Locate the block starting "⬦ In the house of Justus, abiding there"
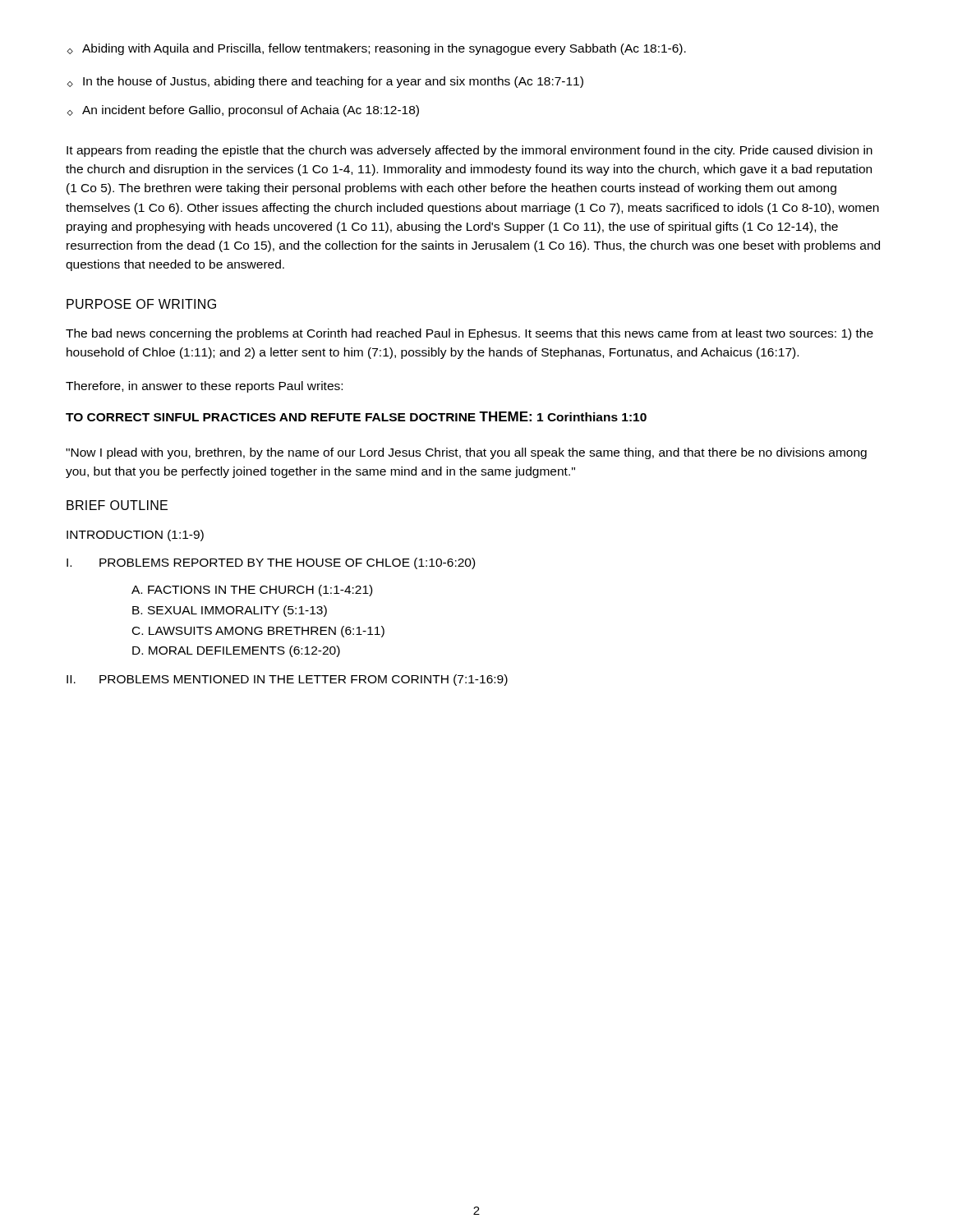 coord(476,82)
